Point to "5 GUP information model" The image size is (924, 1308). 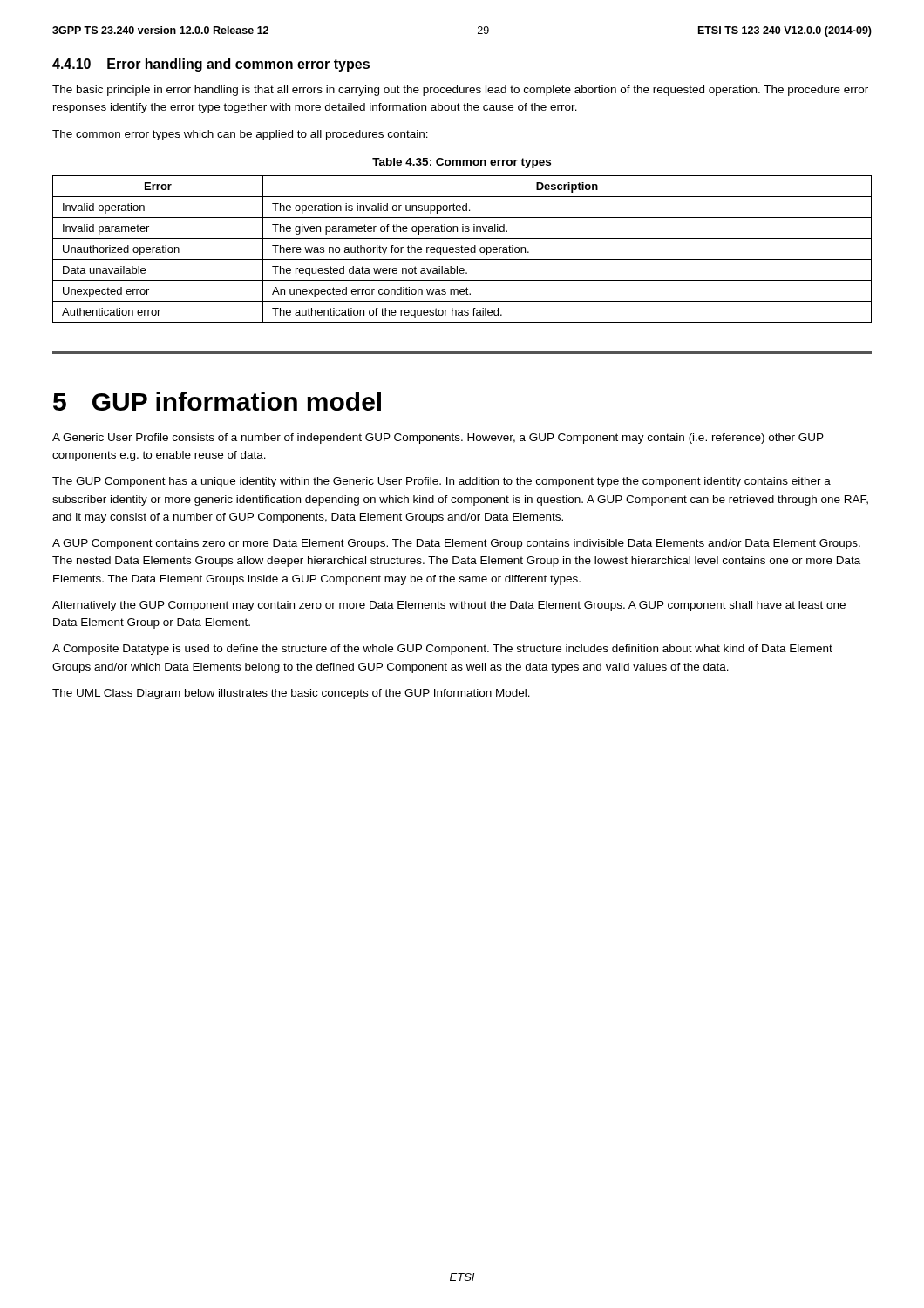coord(218,402)
